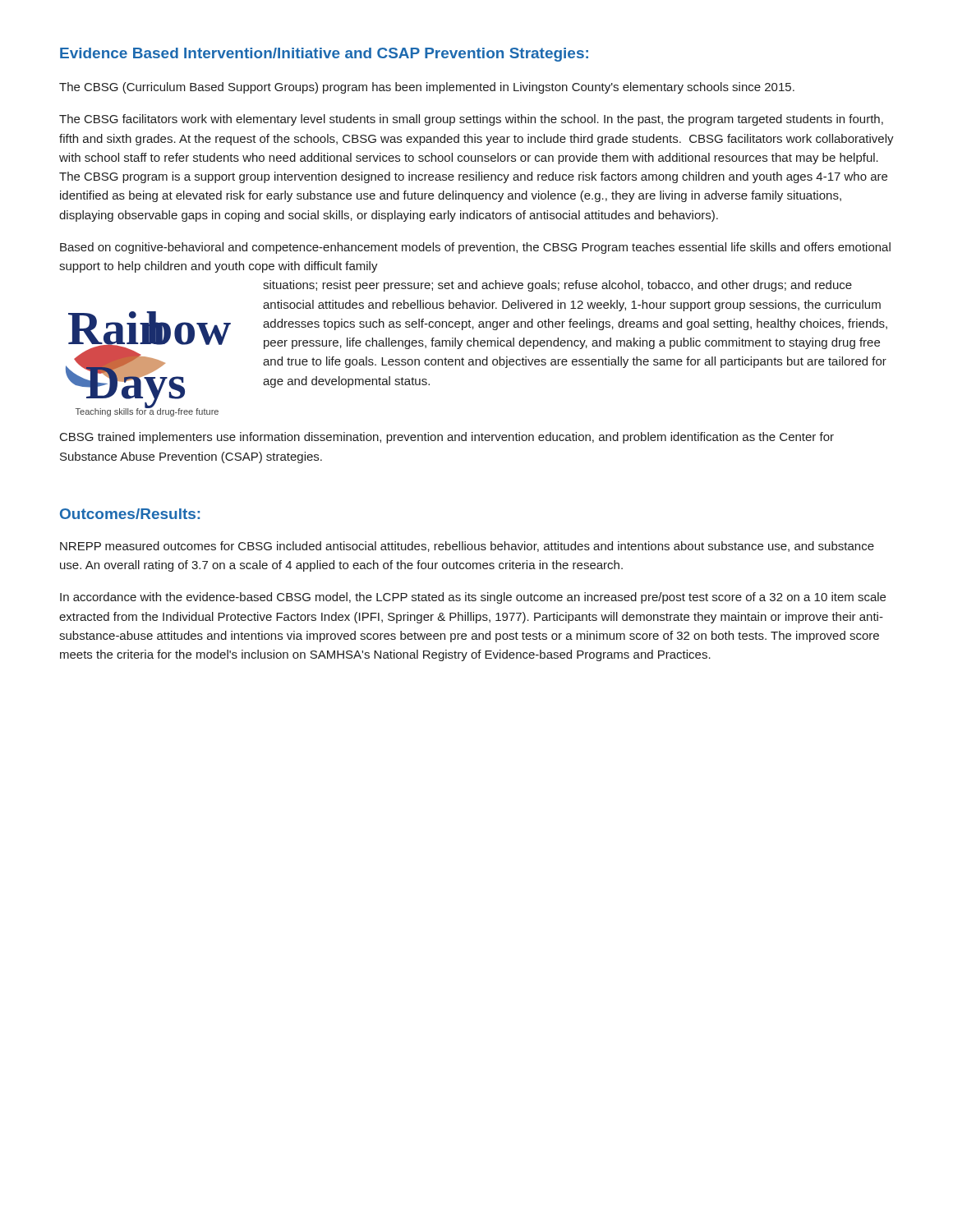Screen dimensions: 1232x953
Task: Where is the passage that starts "Based on cognitive-behavioral"?
Action: (x=475, y=256)
